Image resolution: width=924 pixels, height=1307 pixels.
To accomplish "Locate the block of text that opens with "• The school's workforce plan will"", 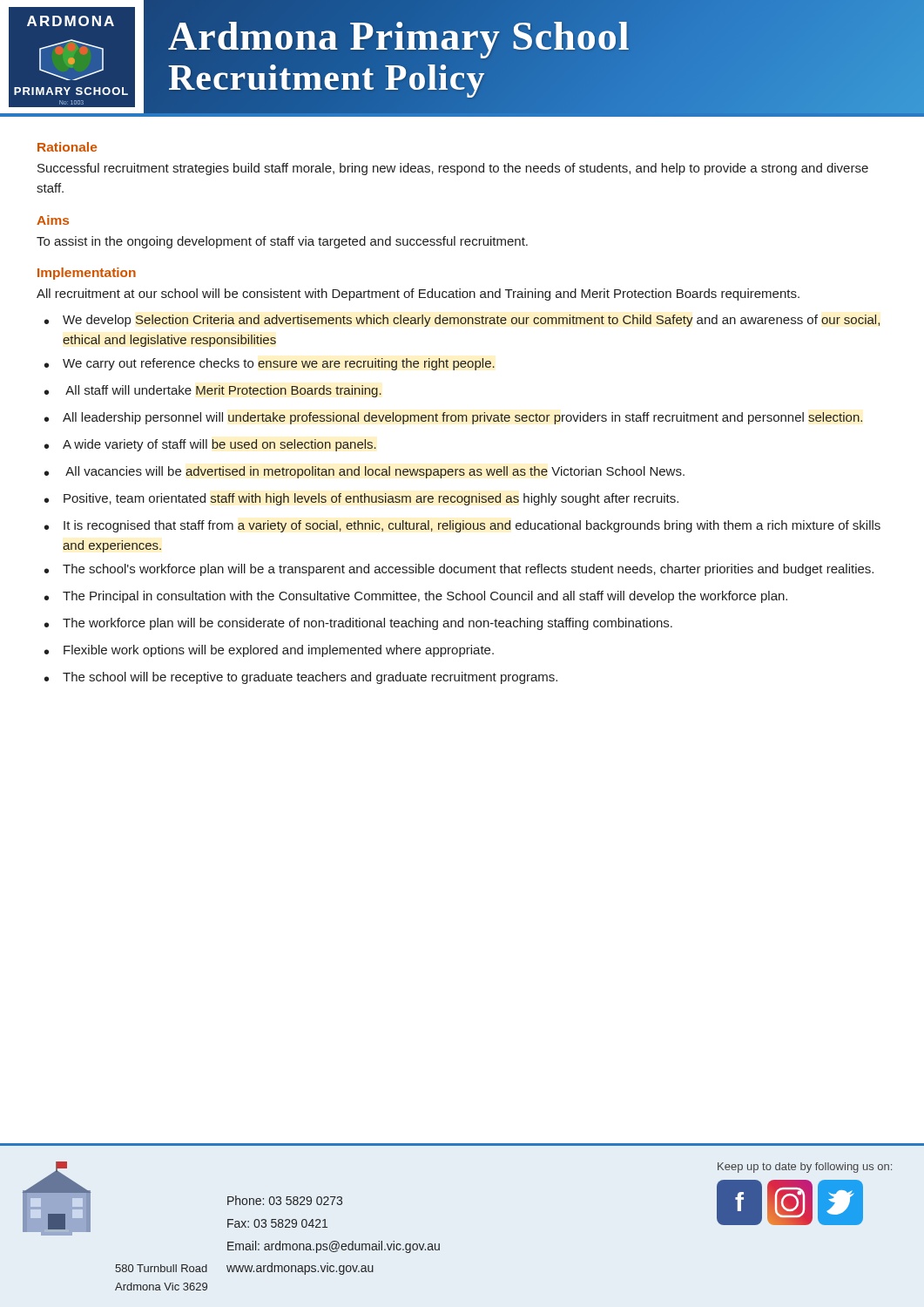I will (x=459, y=571).
